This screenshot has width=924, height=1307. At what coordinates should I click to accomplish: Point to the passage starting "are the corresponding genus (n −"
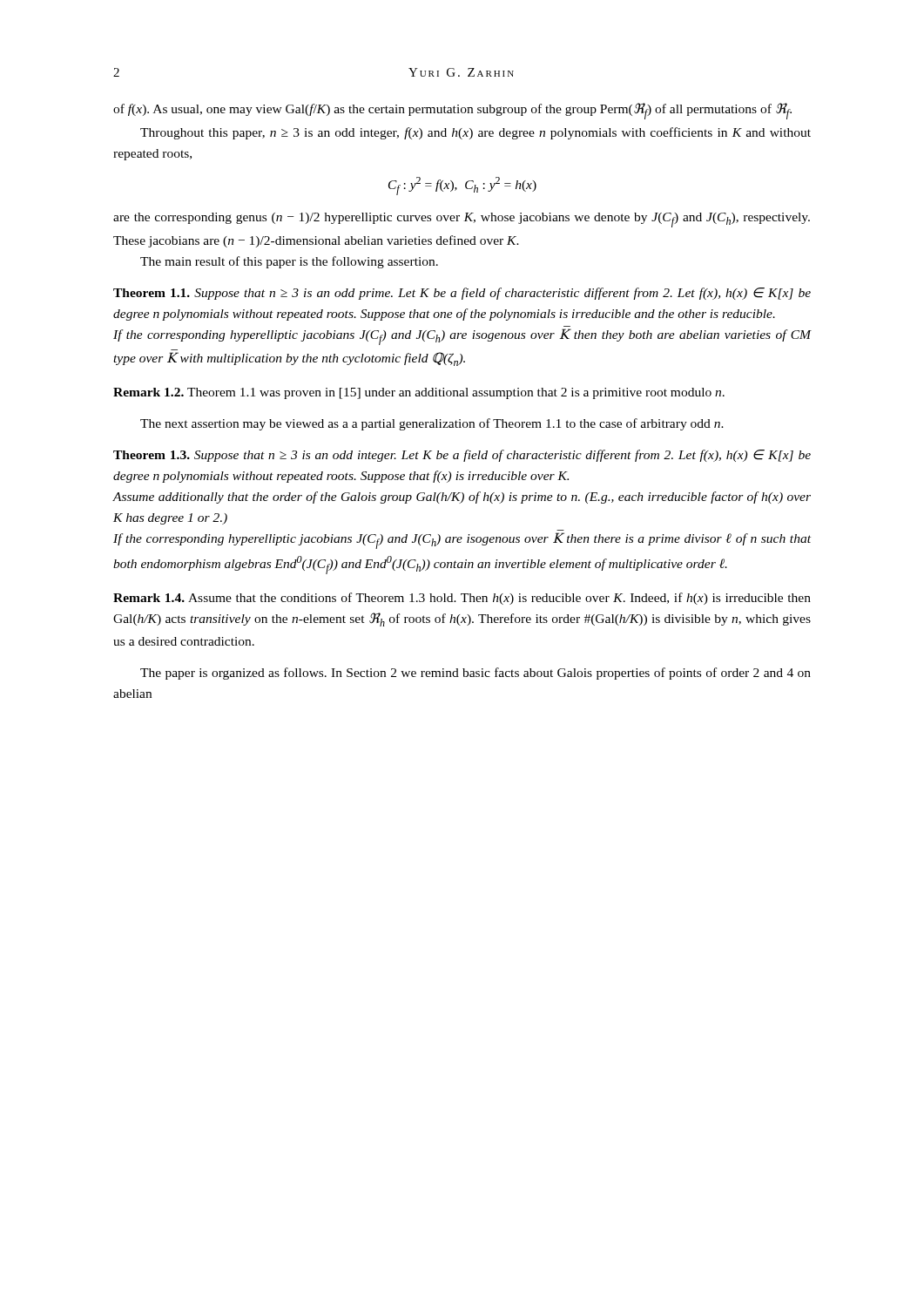click(462, 239)
